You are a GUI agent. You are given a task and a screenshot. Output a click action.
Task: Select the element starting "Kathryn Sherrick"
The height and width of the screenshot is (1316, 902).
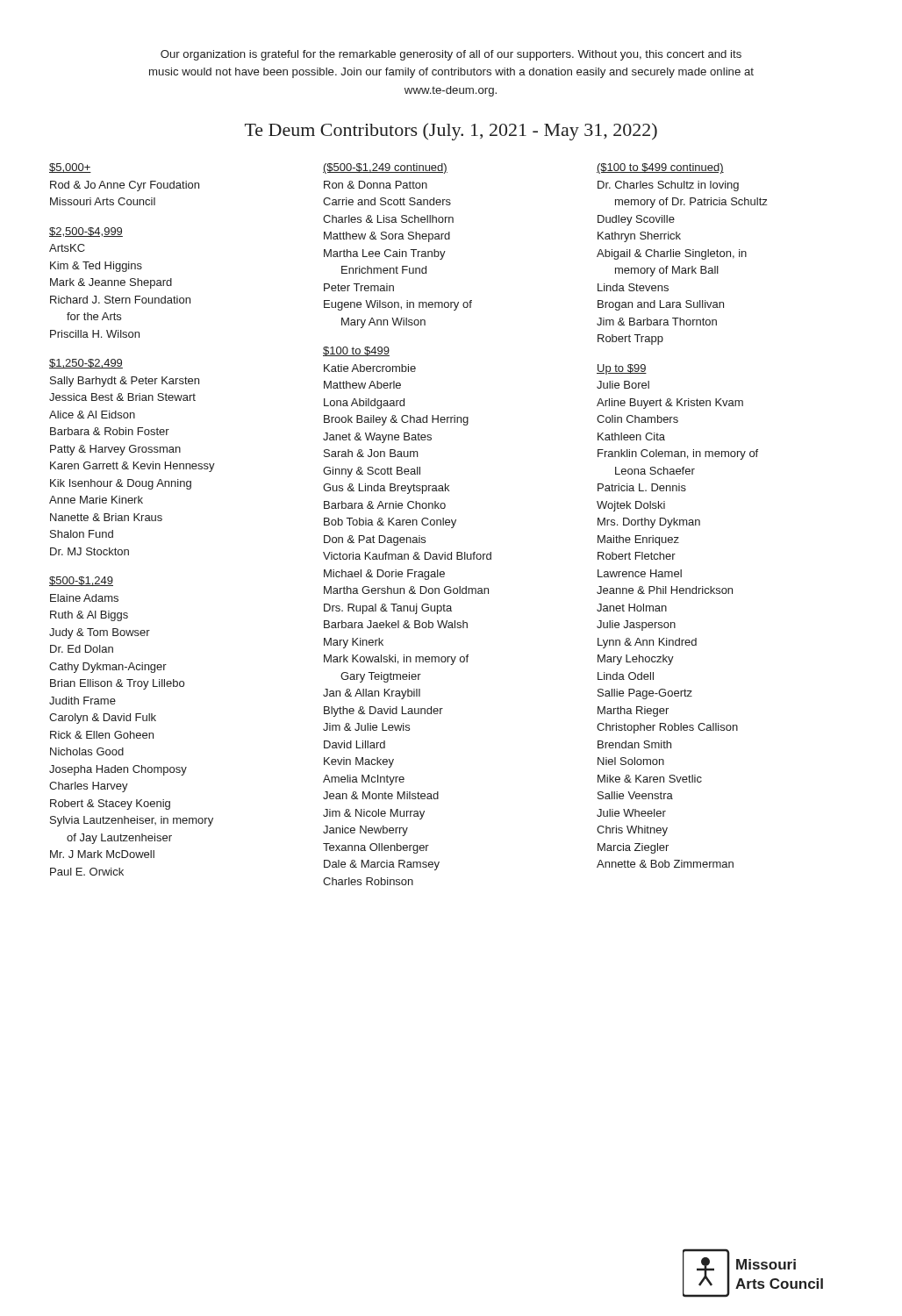click(639, 236)
